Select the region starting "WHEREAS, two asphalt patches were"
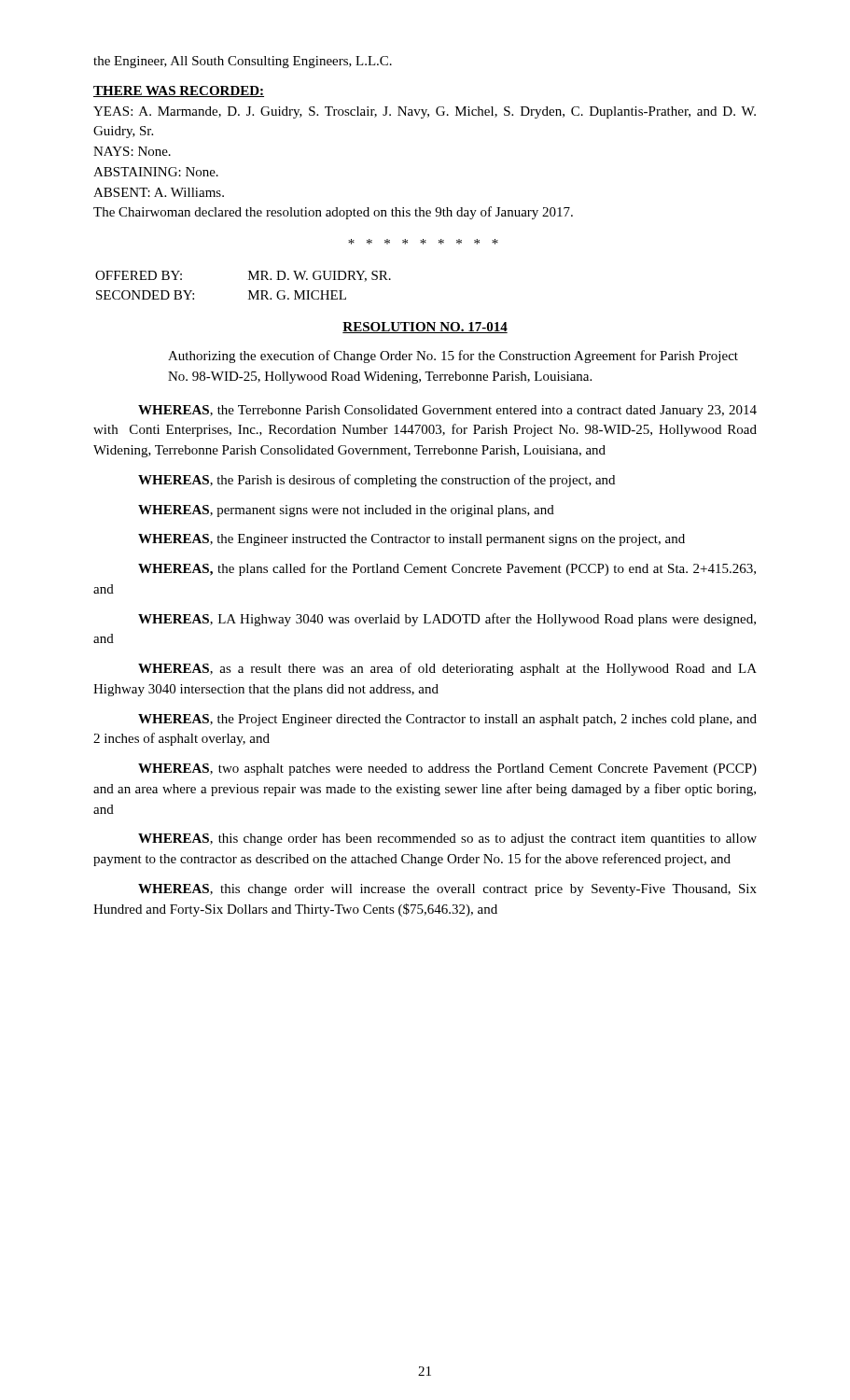Viewport: 850px width, 1400px height. pyautogui.click(x=425, y=788)
